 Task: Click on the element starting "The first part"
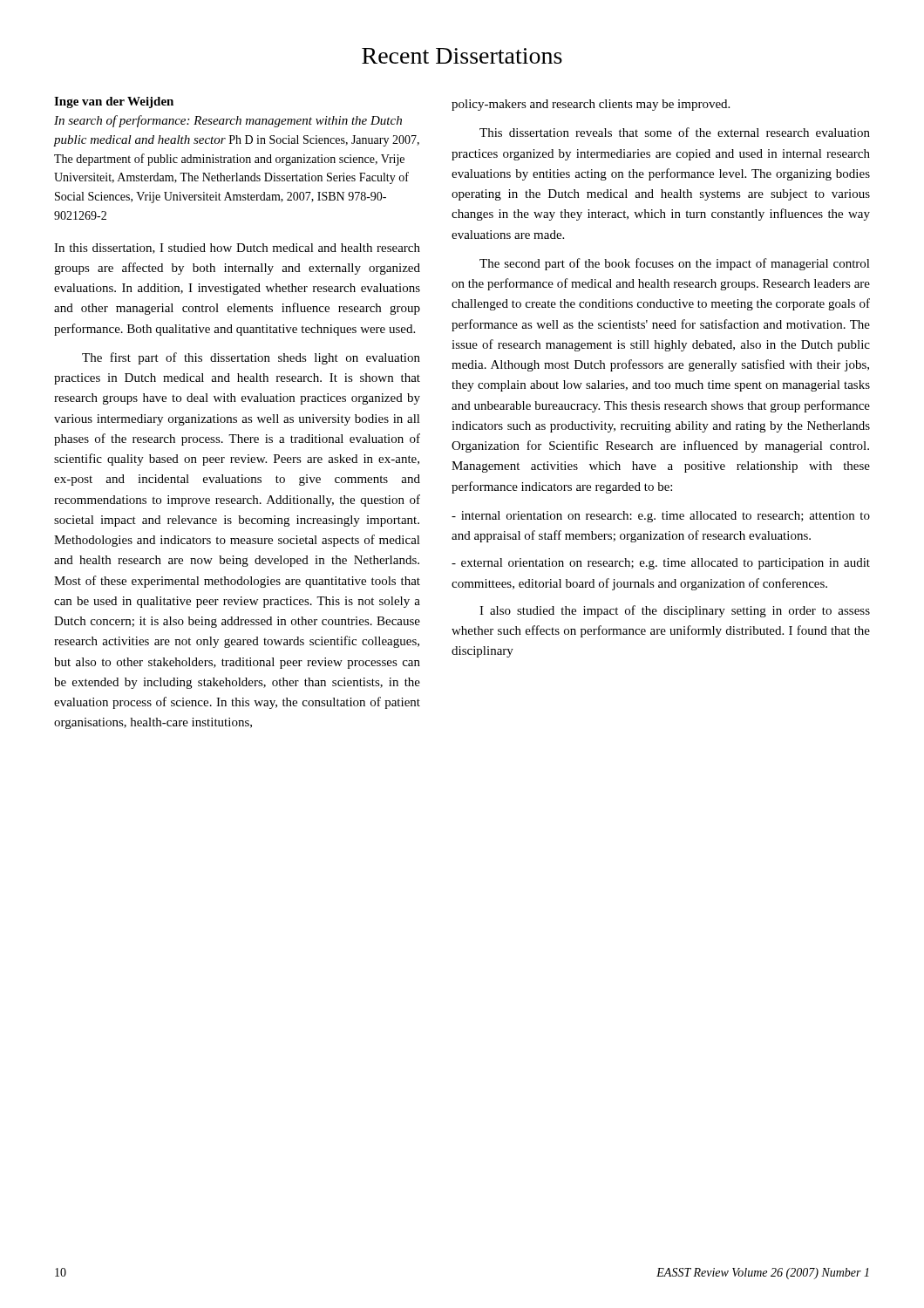tap(237, 540)
